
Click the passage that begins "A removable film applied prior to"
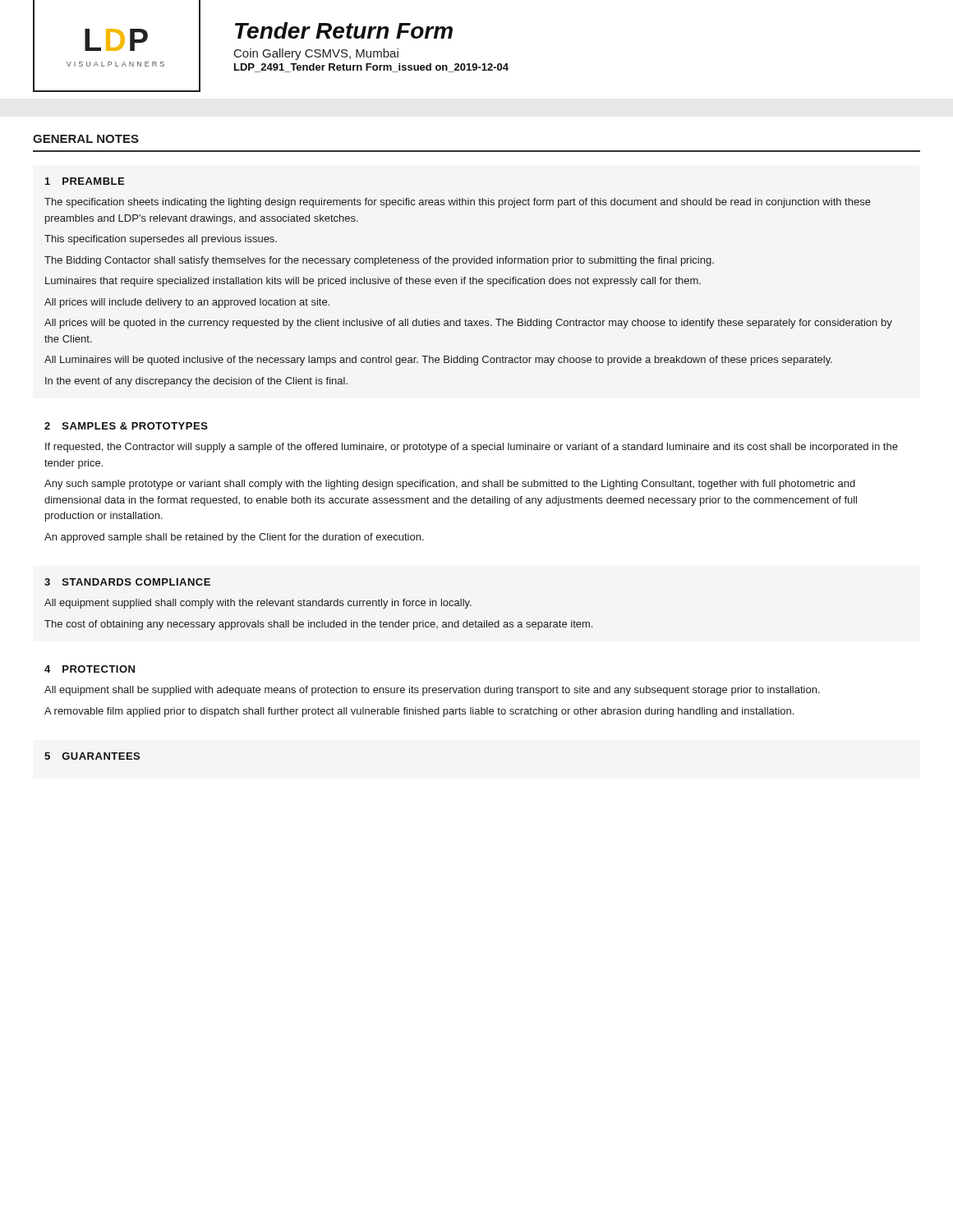(x=420, y=710)
